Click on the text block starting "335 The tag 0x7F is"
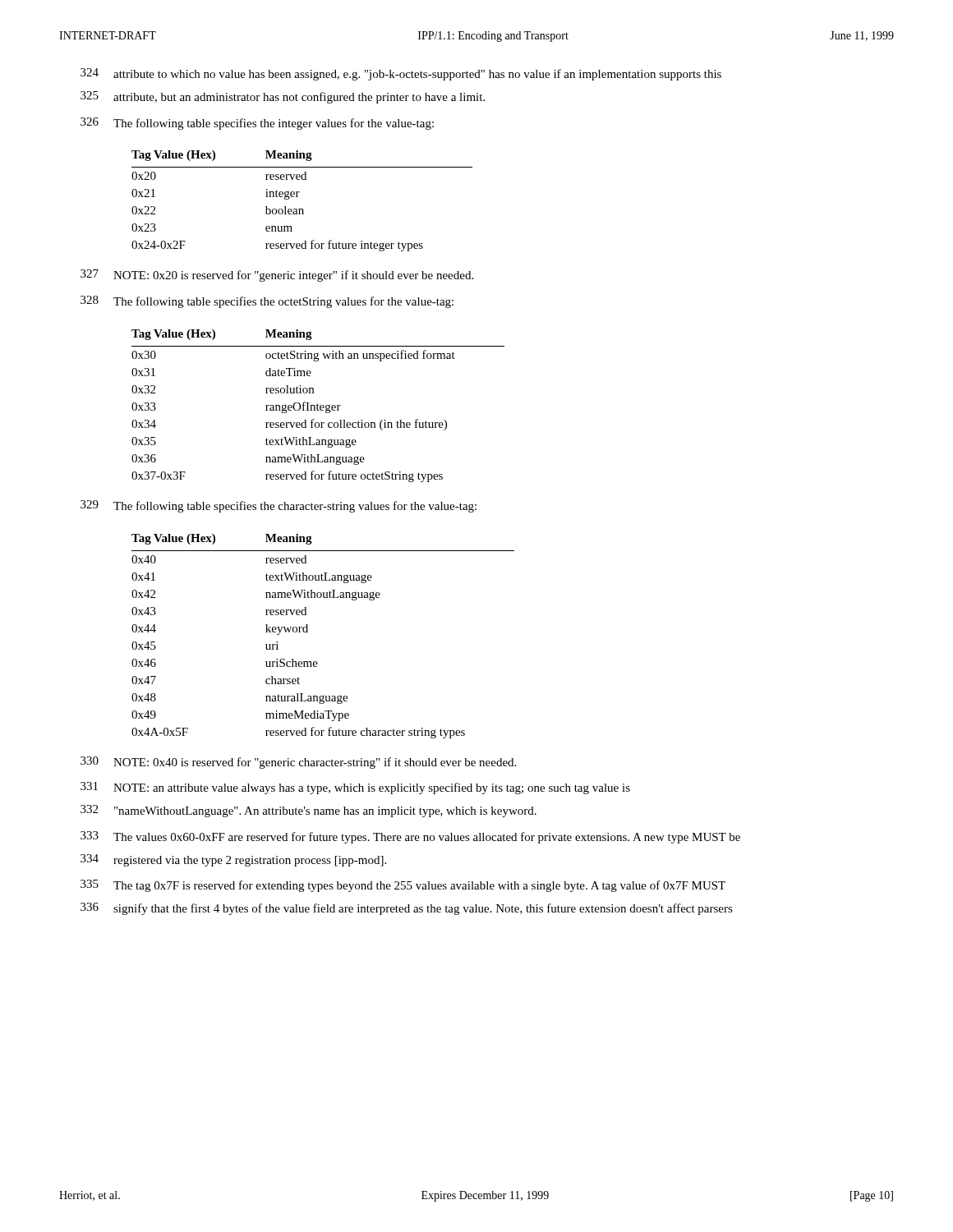Image resolution: width=953 pixels, height=1232 pixels. [x=476, y=898]
